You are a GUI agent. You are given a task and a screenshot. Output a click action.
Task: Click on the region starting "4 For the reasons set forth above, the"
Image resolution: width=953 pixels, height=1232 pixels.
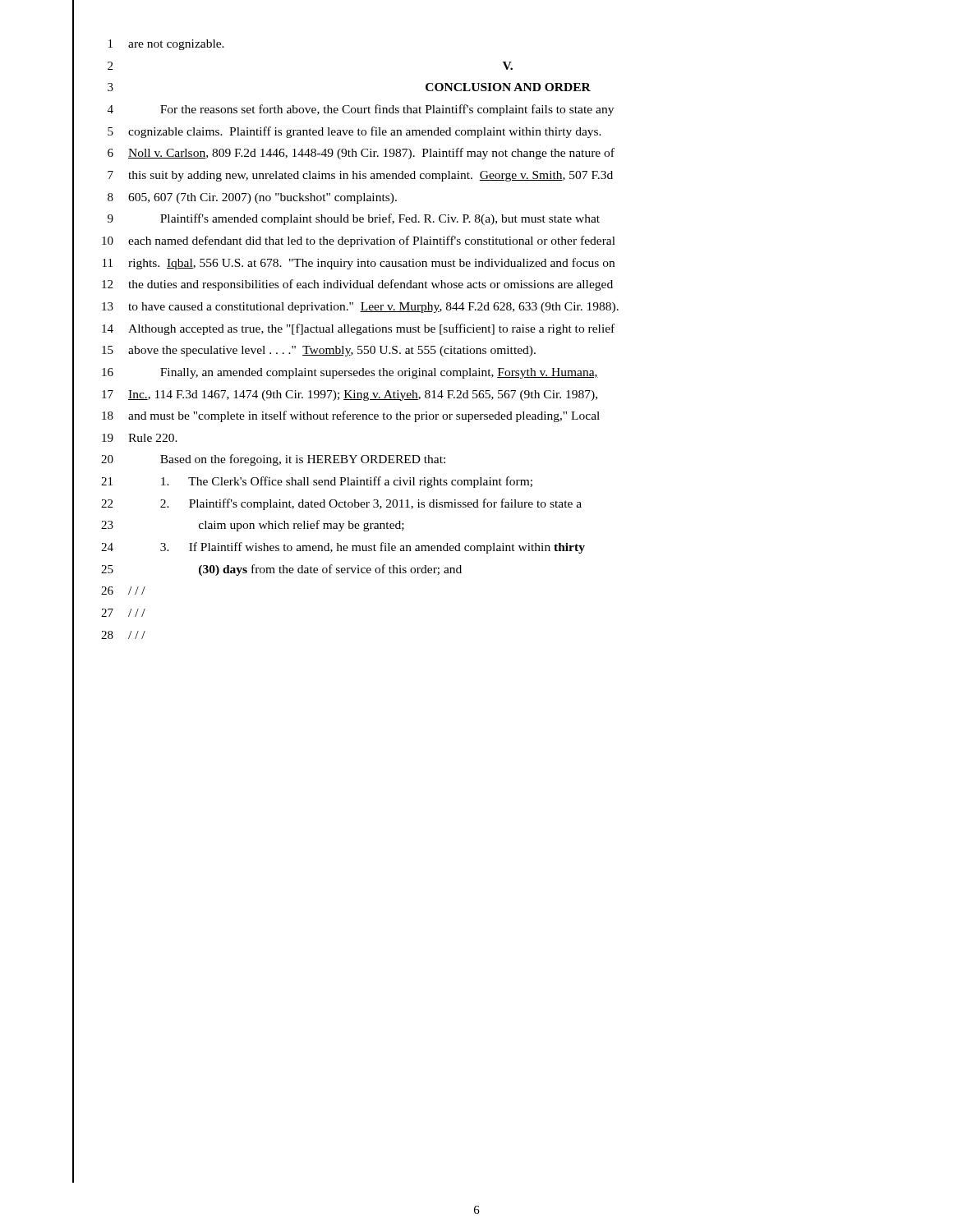coord(485,110)
